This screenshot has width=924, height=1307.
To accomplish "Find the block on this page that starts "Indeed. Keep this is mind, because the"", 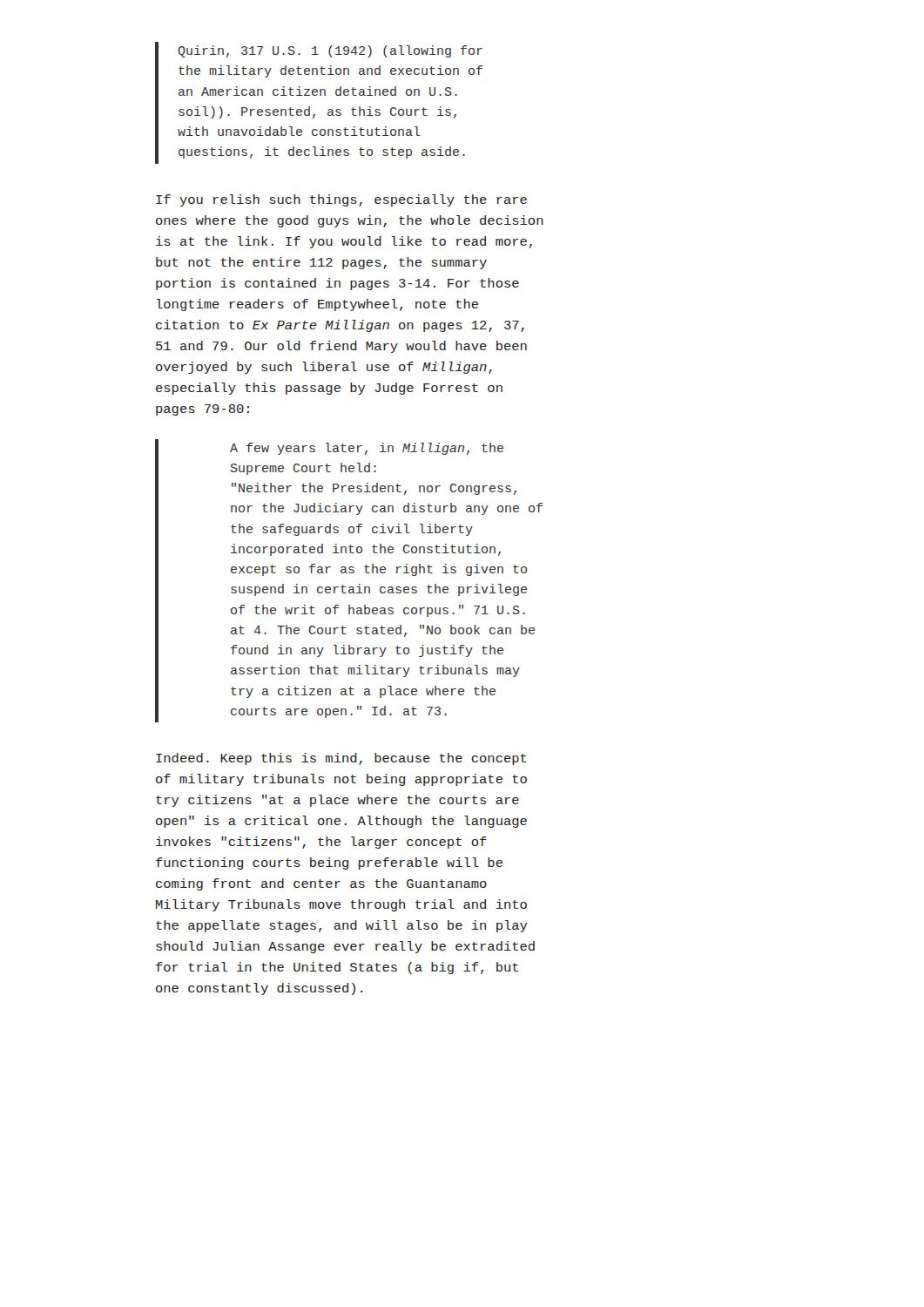I will click(x=345, y=874).
